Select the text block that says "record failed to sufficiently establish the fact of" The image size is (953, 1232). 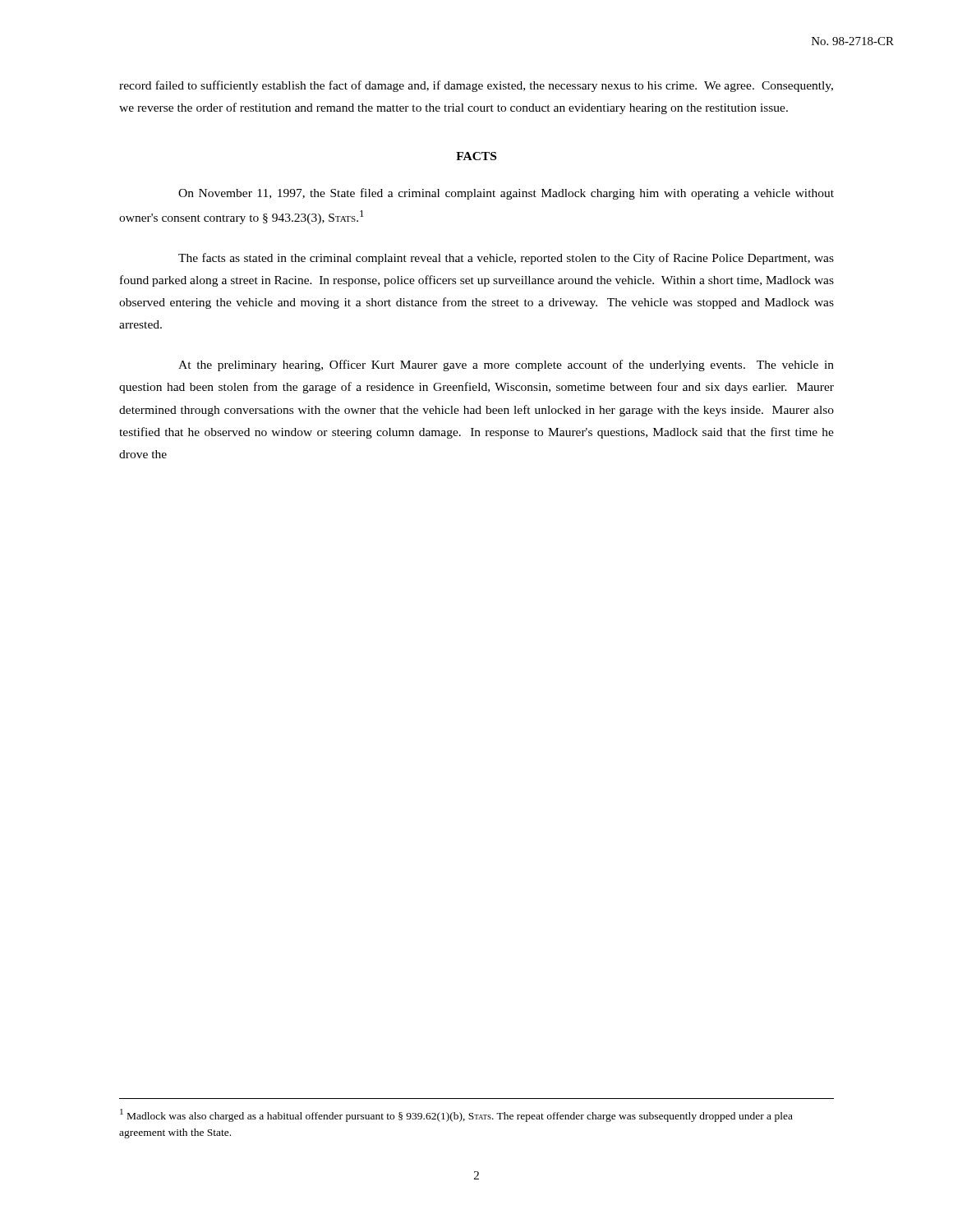476,96
